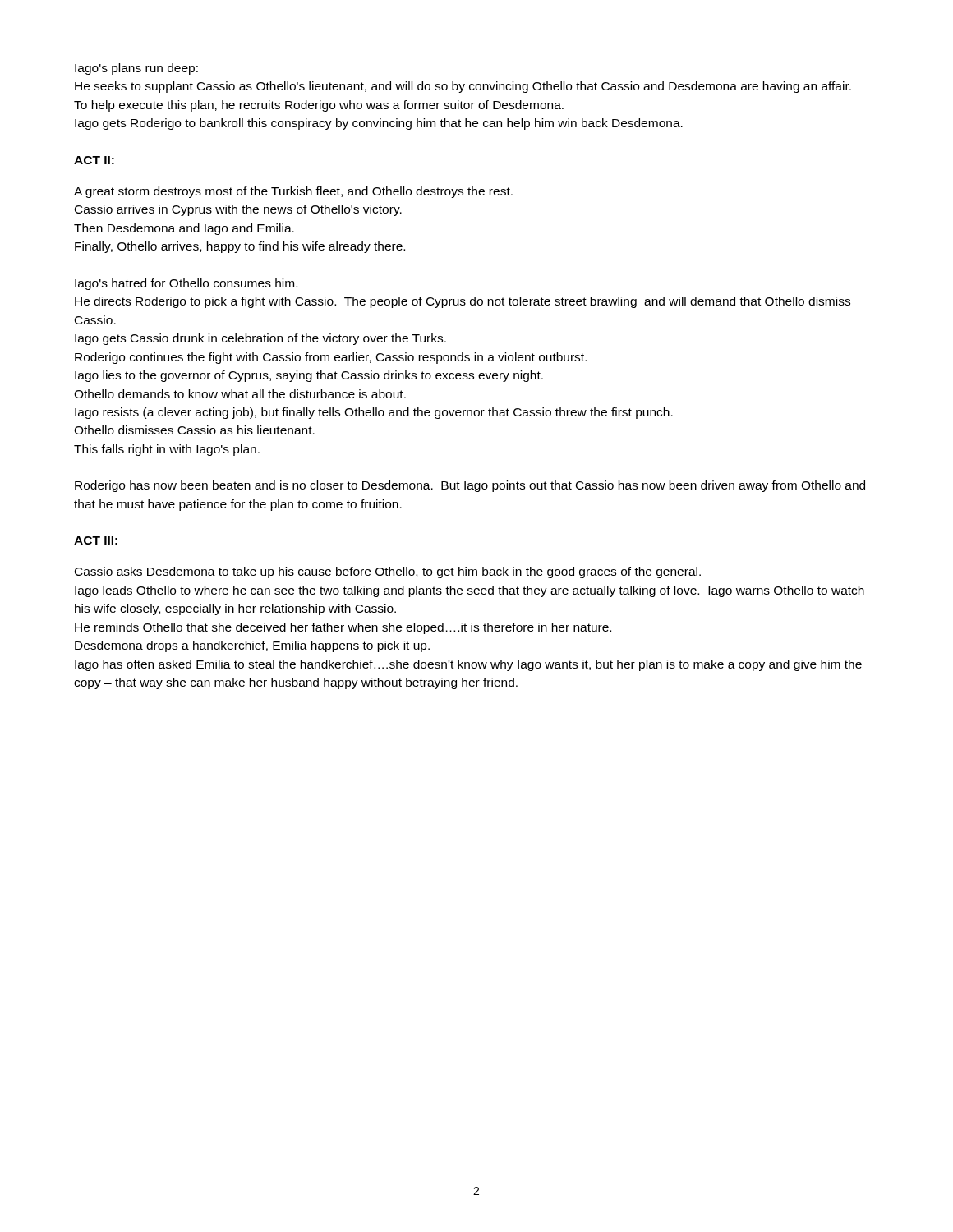Point to the text starting "Iago's plans run"

pyautogui.click(x=476, y=96)
